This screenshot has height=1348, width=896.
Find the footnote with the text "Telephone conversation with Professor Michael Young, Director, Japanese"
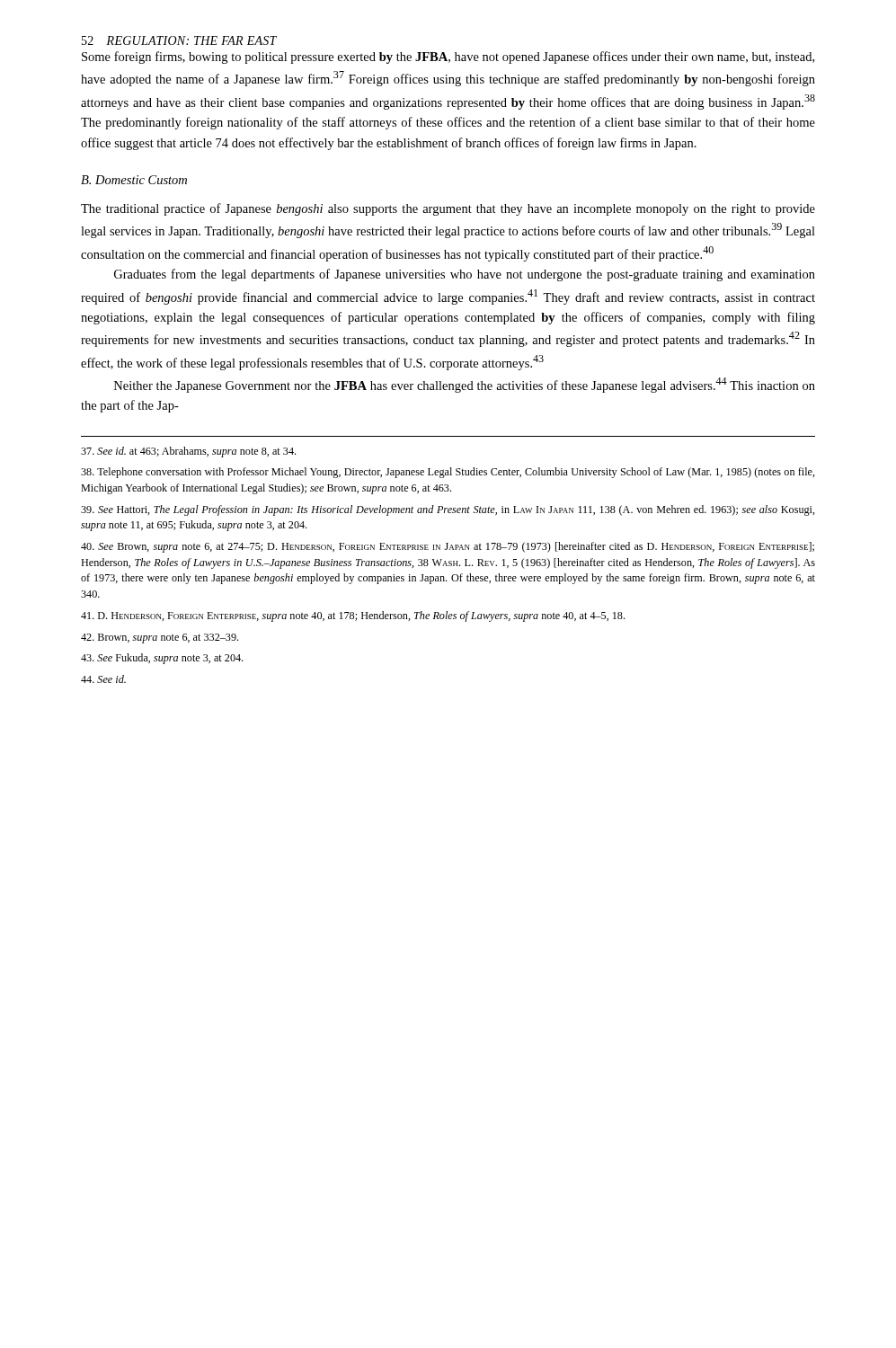pyautogui.click(x=448, y=480)
